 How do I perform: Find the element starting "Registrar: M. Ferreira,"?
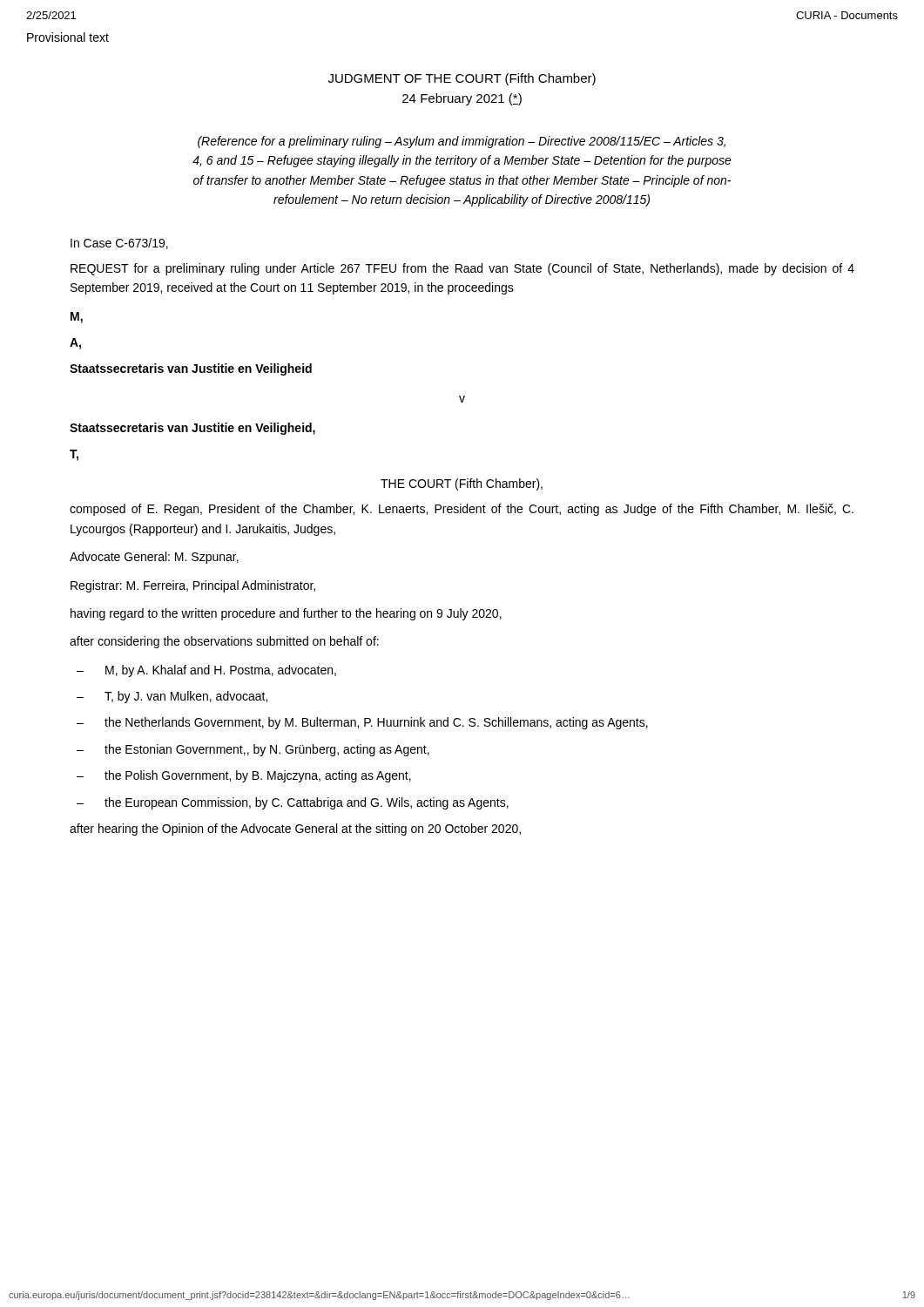(x=193, y=585)
